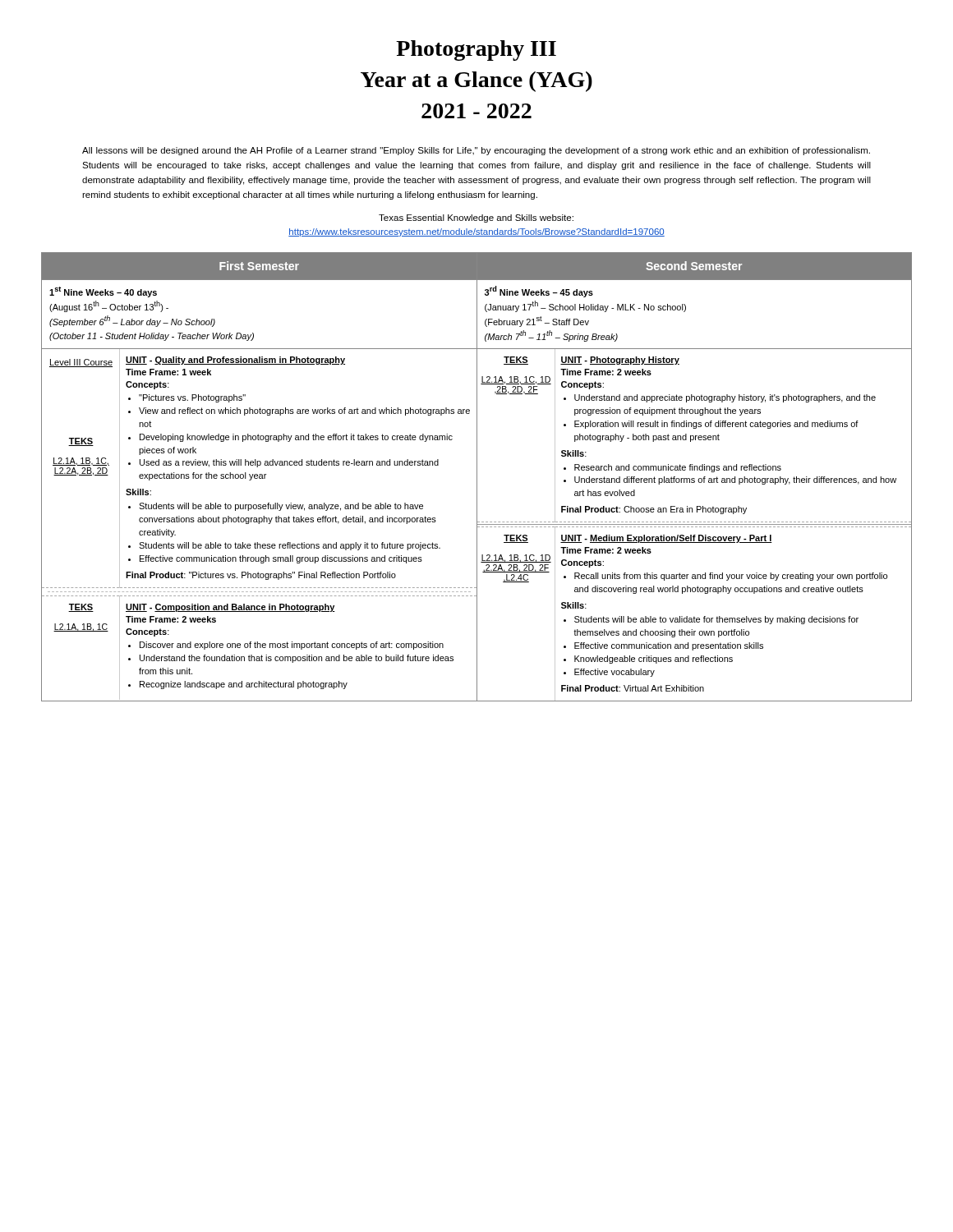Find the table that mentions "3 rd Nine Weeks –"
The height and width of the screenshot is (1232, 953).
(x=476, y=477)
